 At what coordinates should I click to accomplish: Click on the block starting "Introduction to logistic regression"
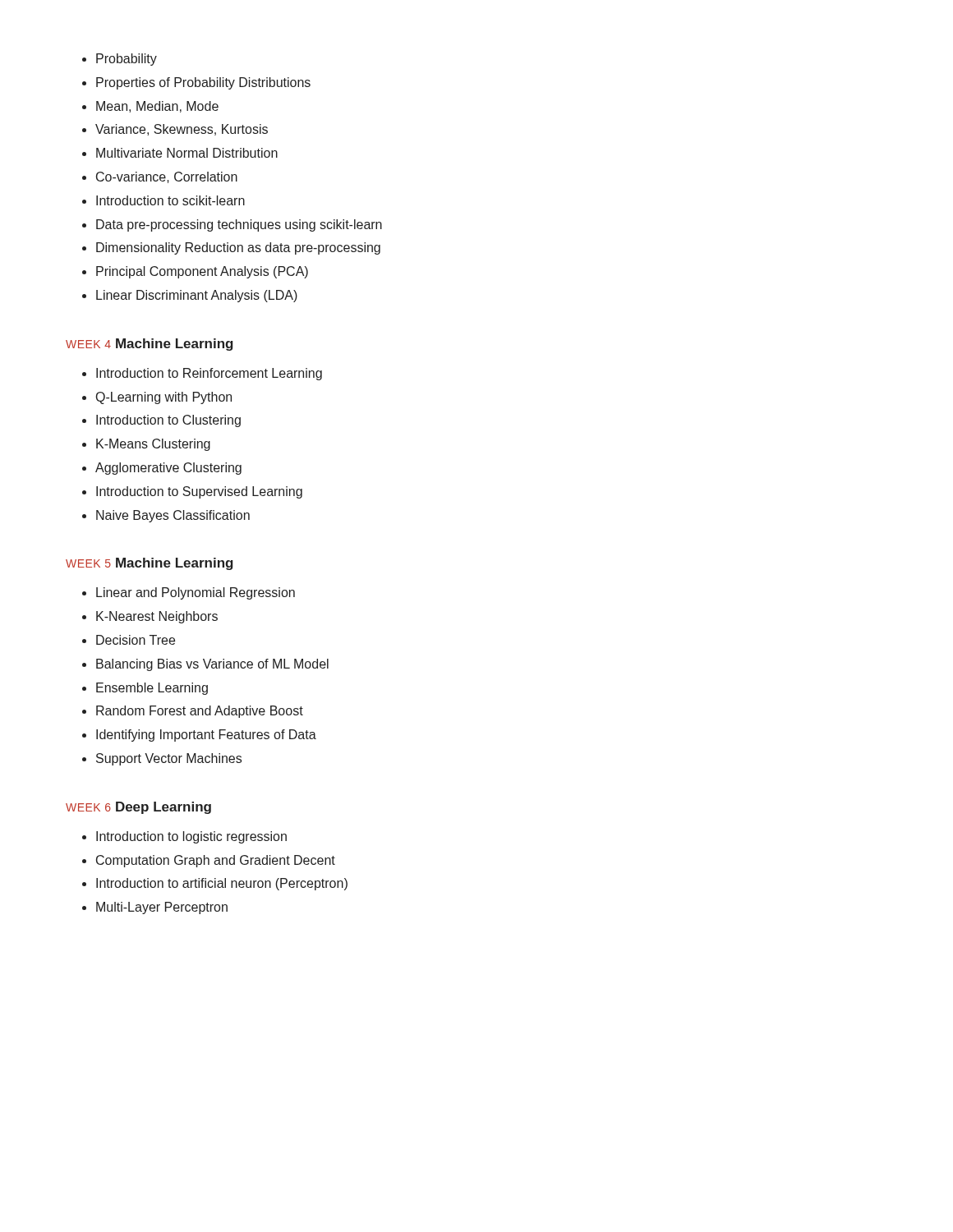click(191, 837)
